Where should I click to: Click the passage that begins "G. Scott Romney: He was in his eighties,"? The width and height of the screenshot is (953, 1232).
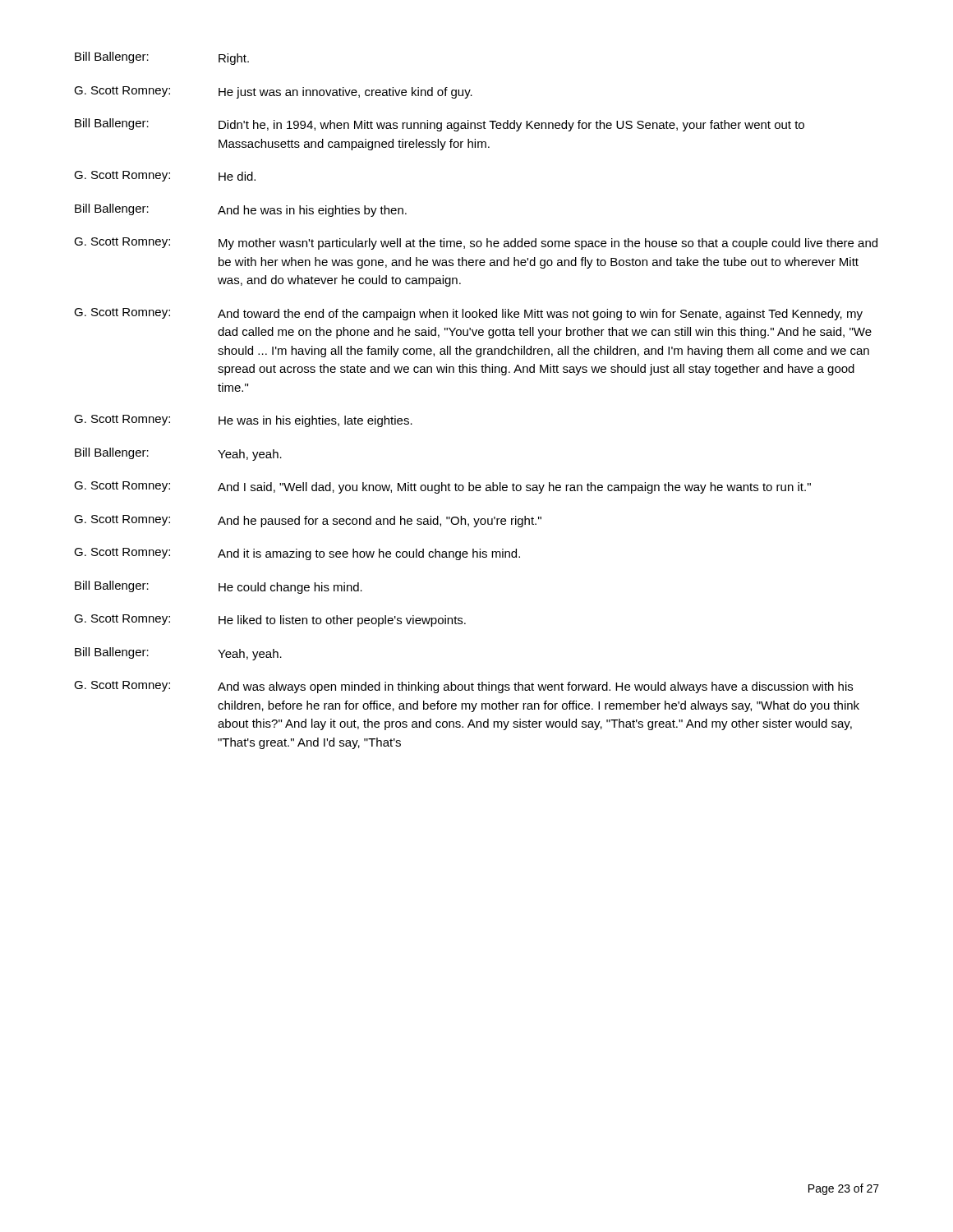coord(243,421)
